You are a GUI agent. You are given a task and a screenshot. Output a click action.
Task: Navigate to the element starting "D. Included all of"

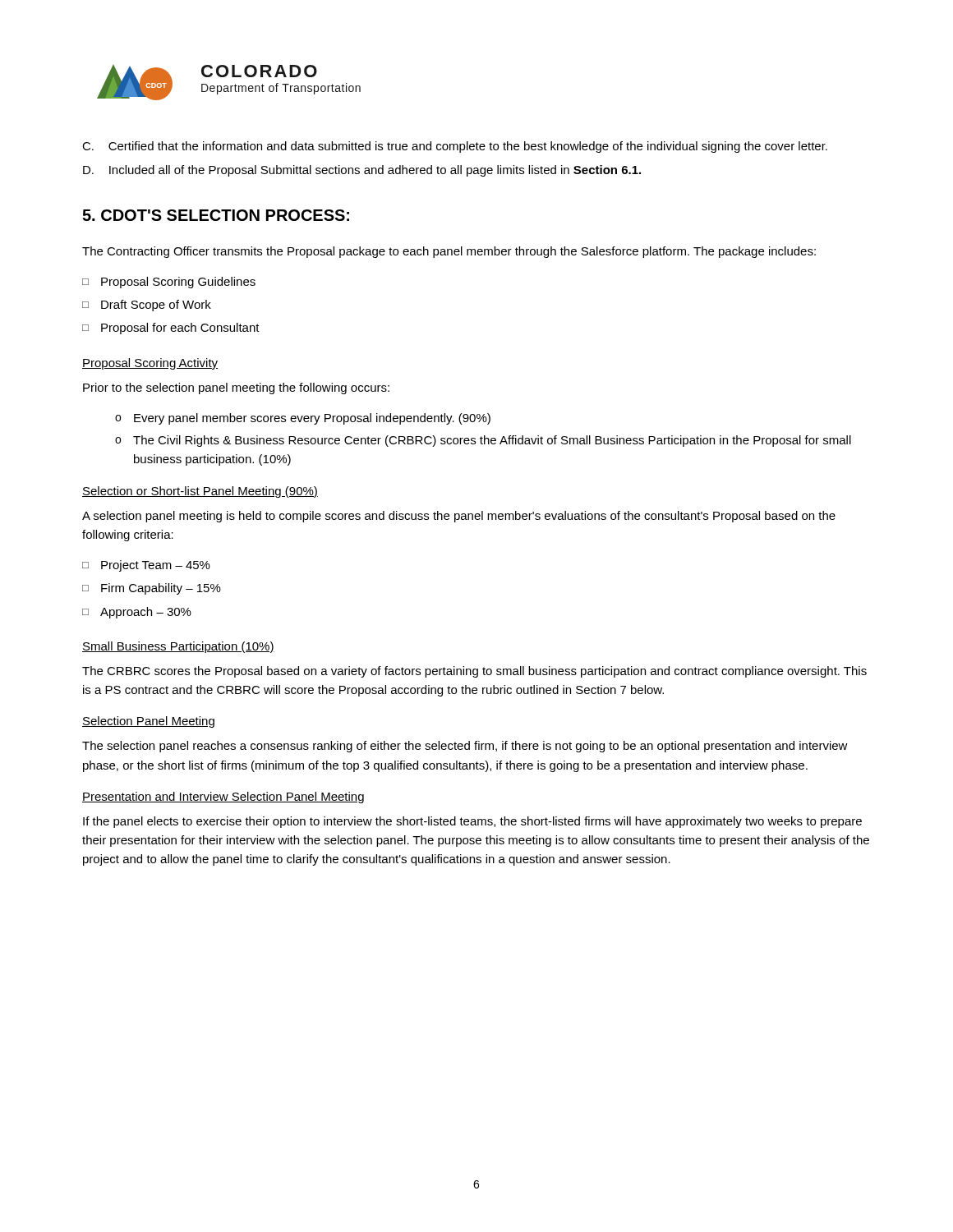coord(362,170)
